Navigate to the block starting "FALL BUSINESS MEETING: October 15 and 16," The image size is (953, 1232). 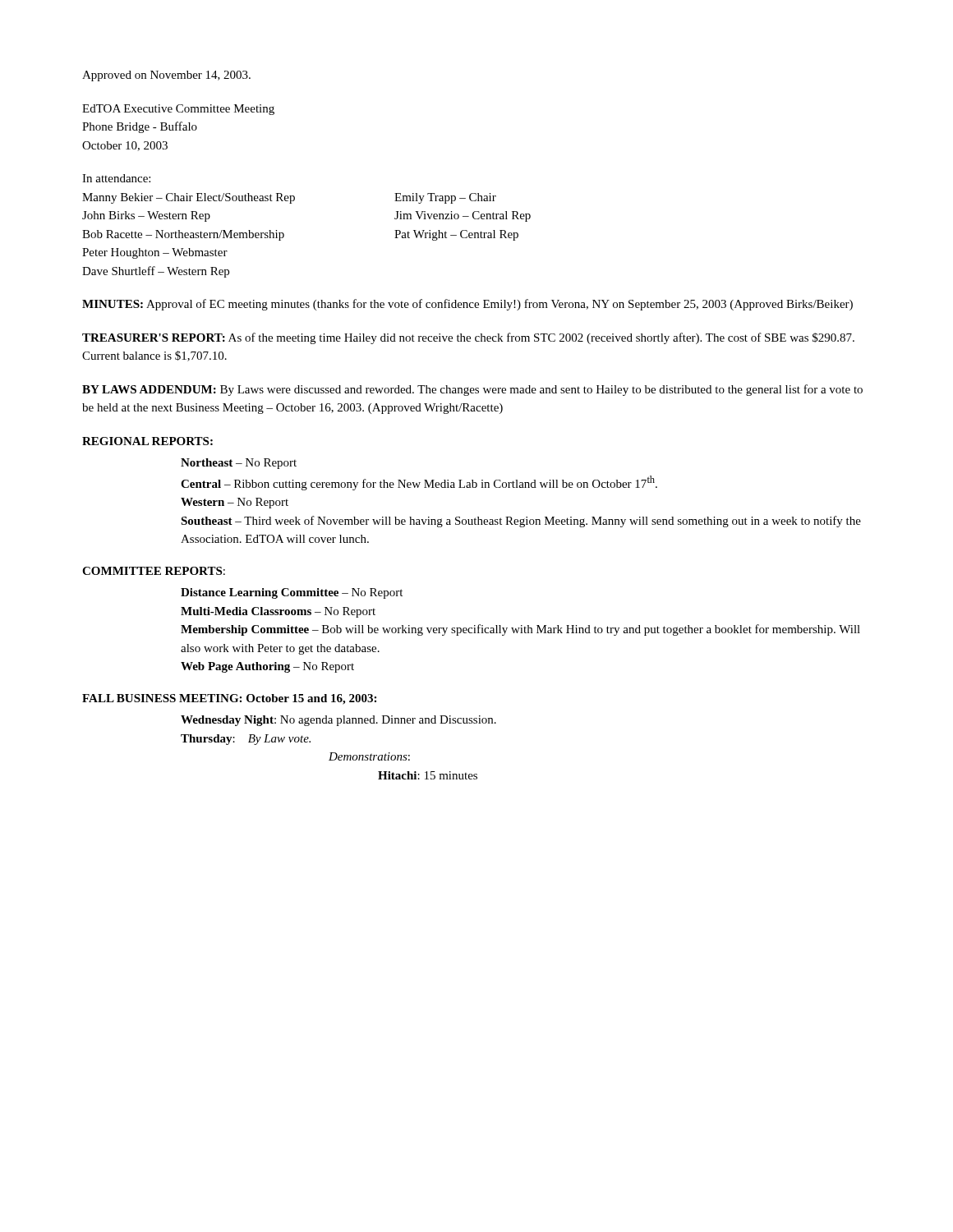[229, 699]
